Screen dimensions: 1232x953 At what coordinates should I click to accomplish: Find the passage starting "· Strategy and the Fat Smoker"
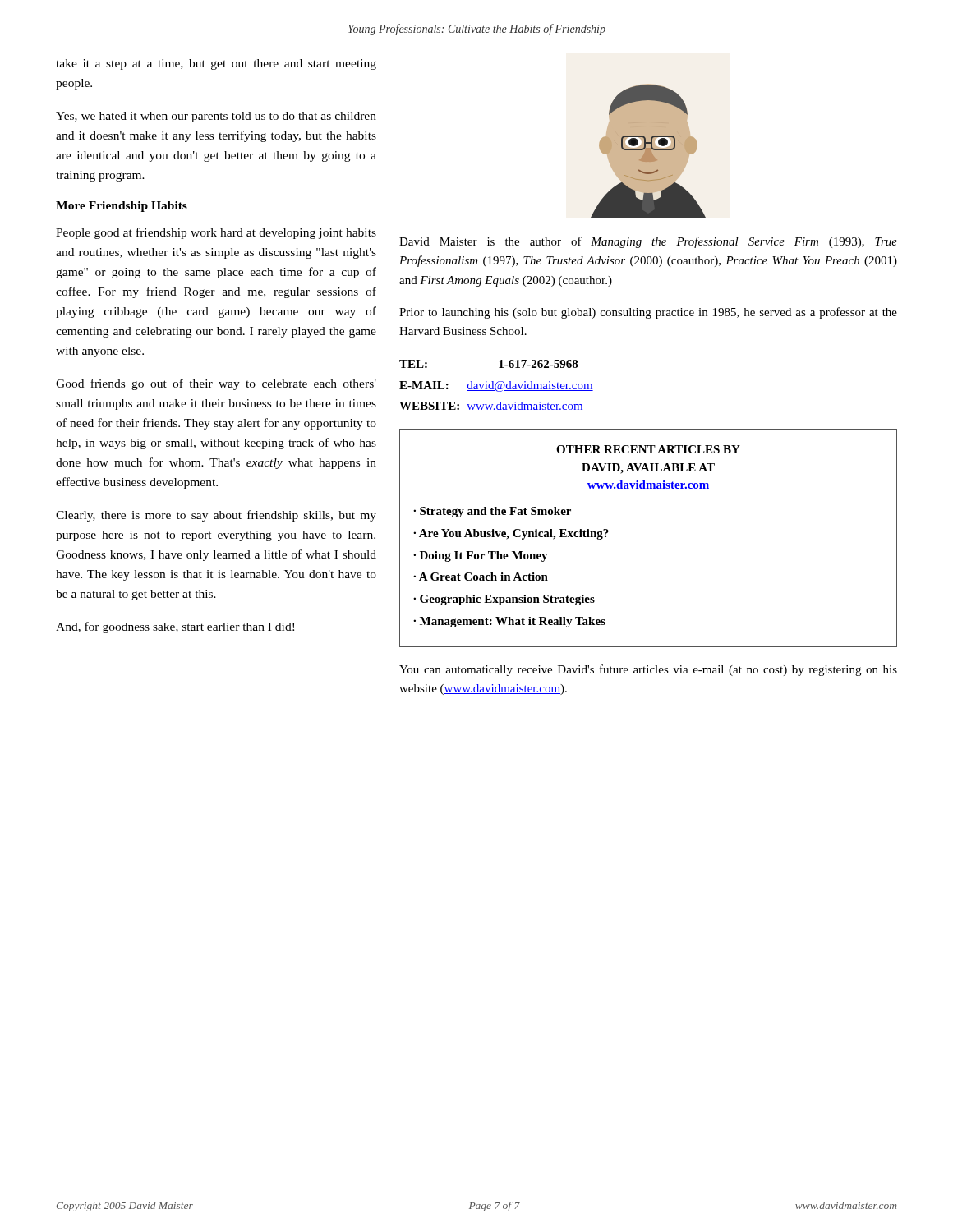tap(492, 511)
